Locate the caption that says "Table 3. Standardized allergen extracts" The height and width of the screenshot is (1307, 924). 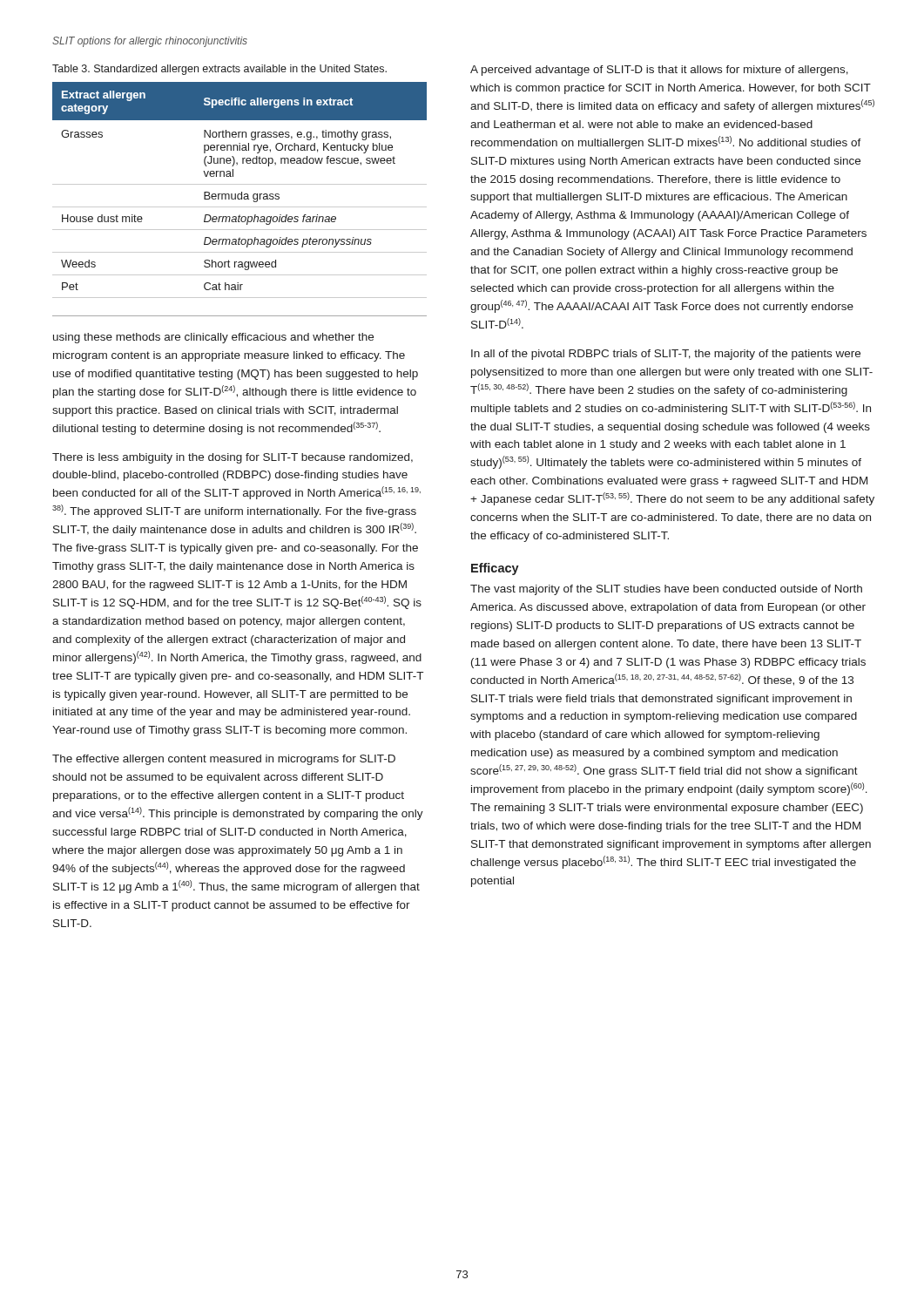(x=220, y=69)
